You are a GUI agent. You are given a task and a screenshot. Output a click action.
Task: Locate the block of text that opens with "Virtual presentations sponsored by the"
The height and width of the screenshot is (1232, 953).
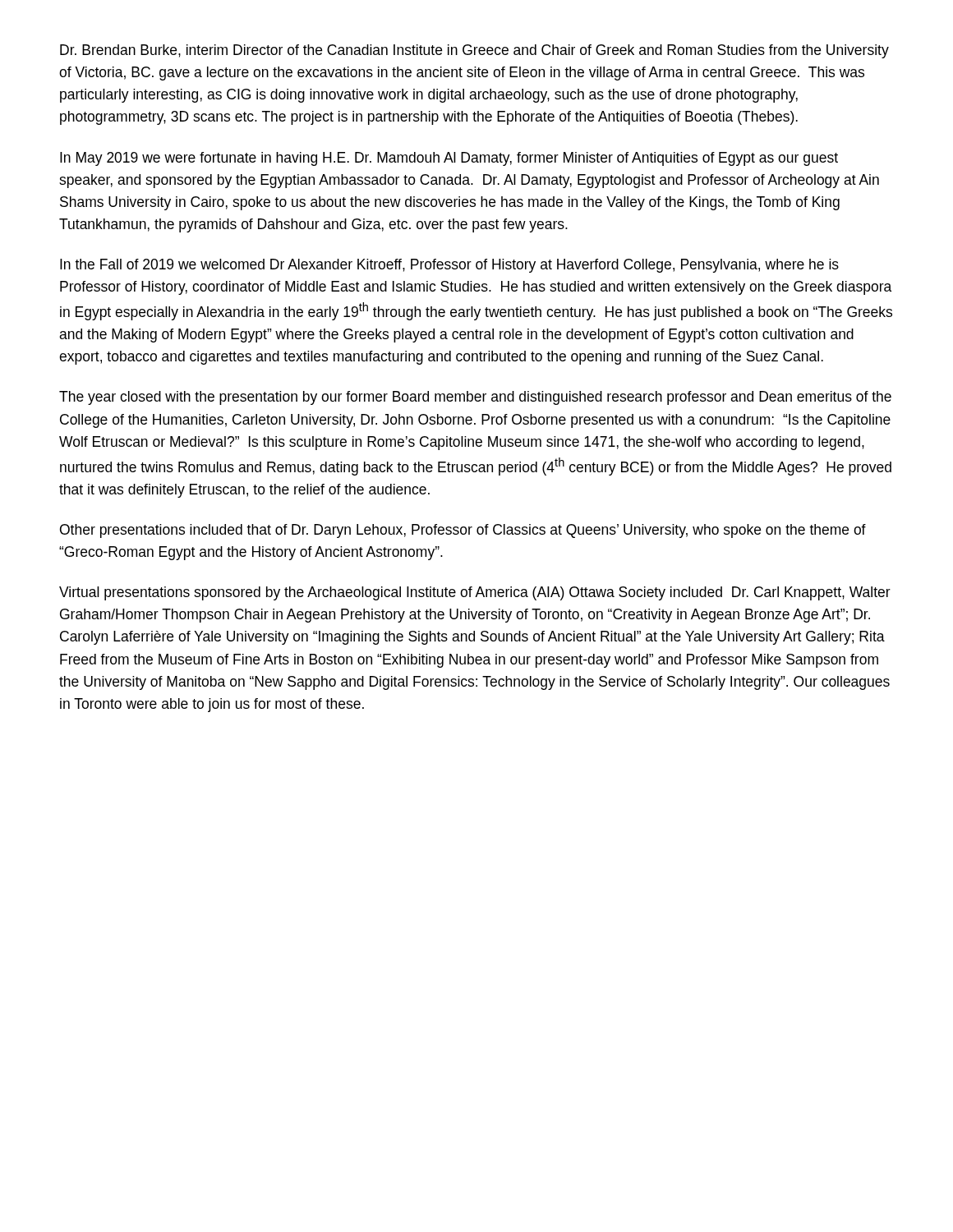coord(475,648)
